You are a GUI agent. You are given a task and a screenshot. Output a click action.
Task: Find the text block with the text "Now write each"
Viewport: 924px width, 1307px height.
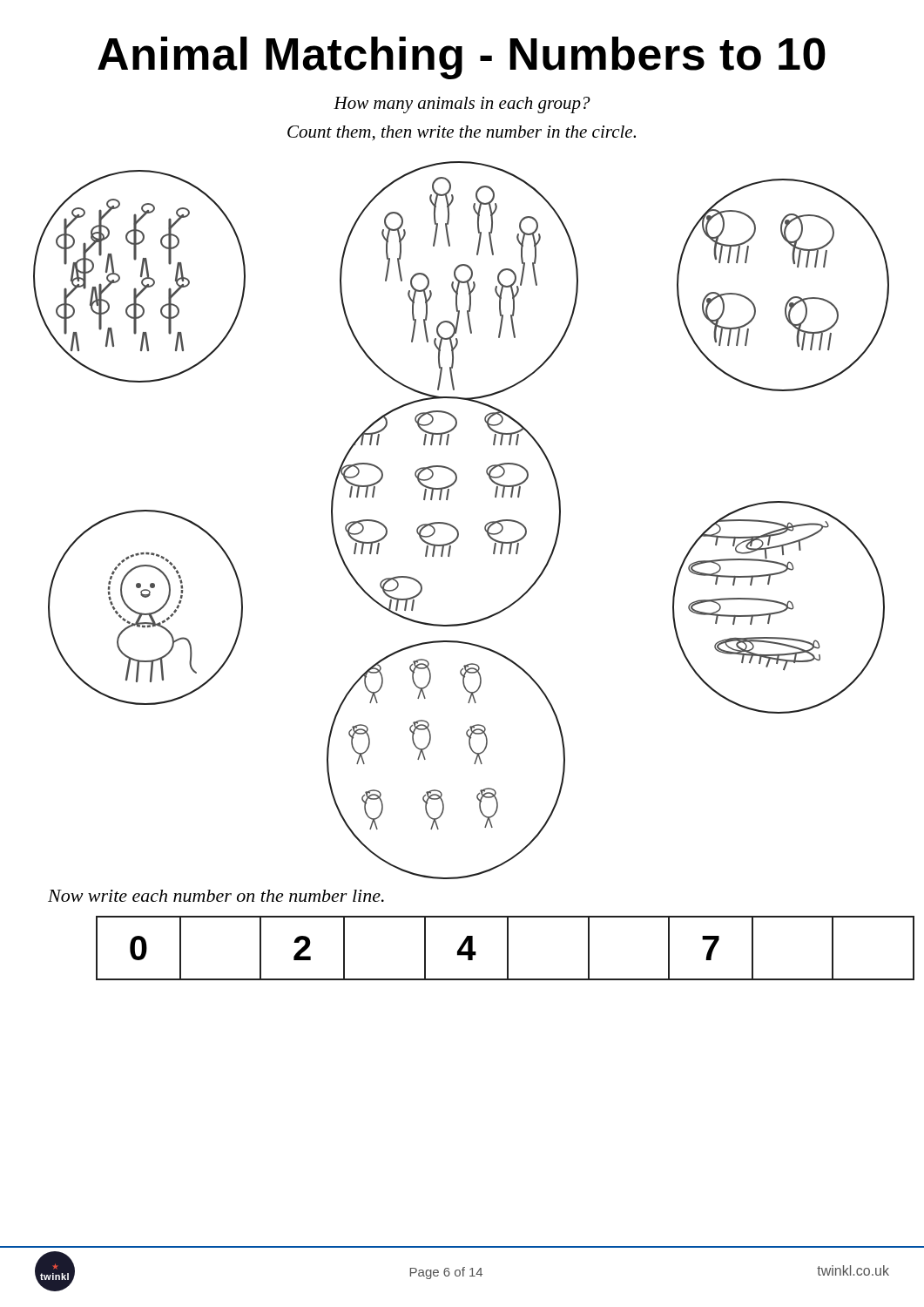pyautogui.click(x=217, y=895)
